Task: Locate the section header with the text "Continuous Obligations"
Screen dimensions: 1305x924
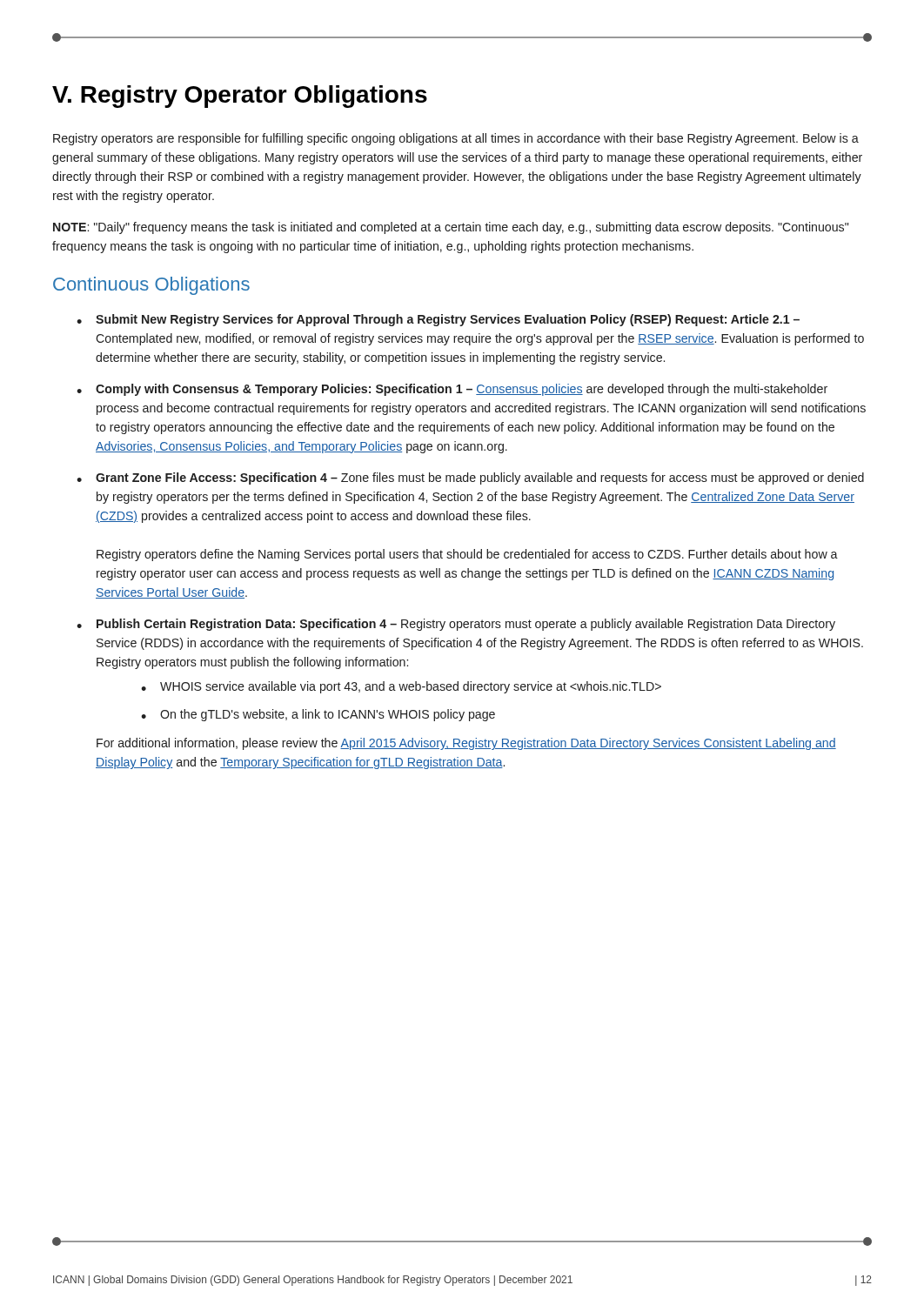Action: pos(151,284)
